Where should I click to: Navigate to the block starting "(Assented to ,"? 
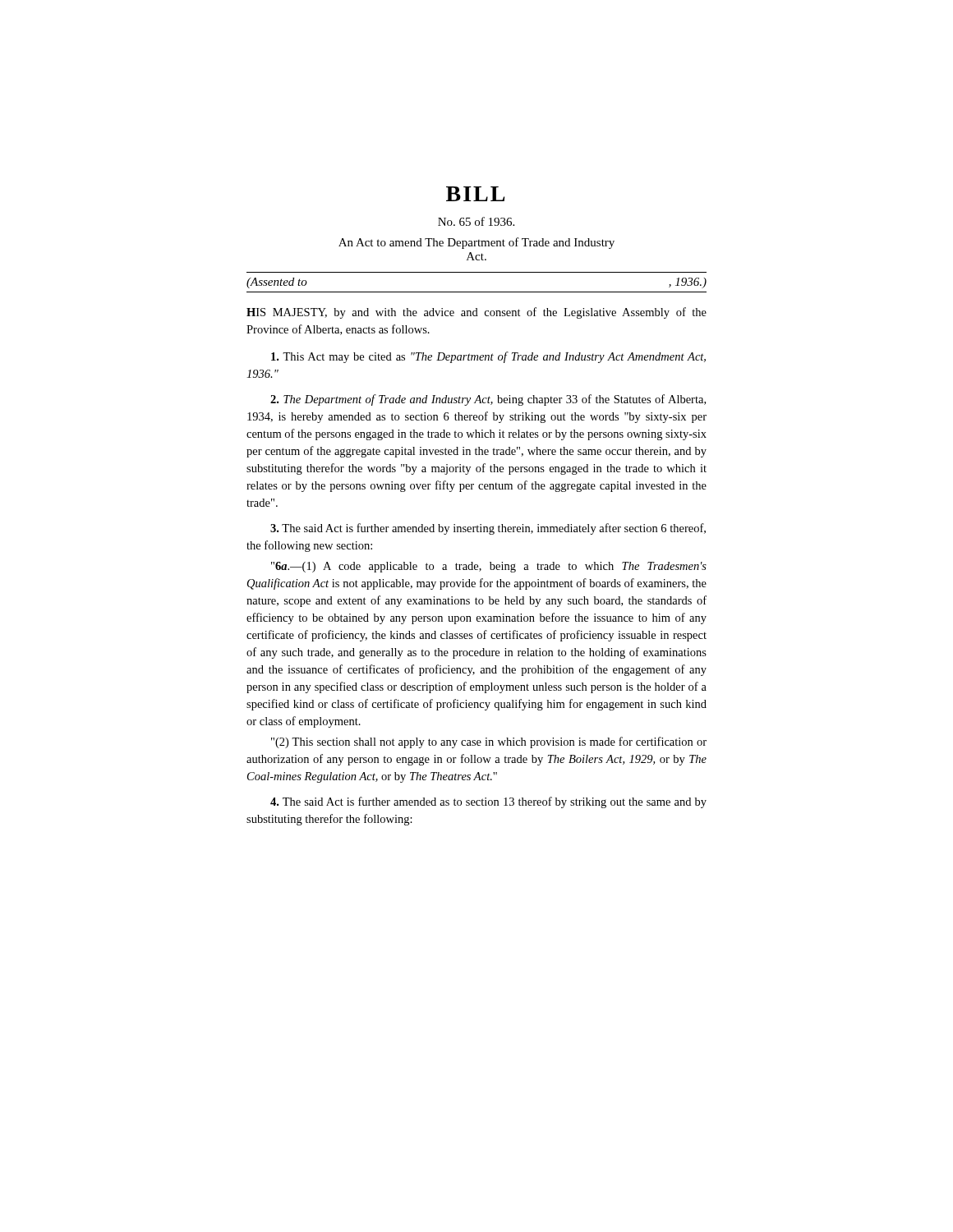476,282
